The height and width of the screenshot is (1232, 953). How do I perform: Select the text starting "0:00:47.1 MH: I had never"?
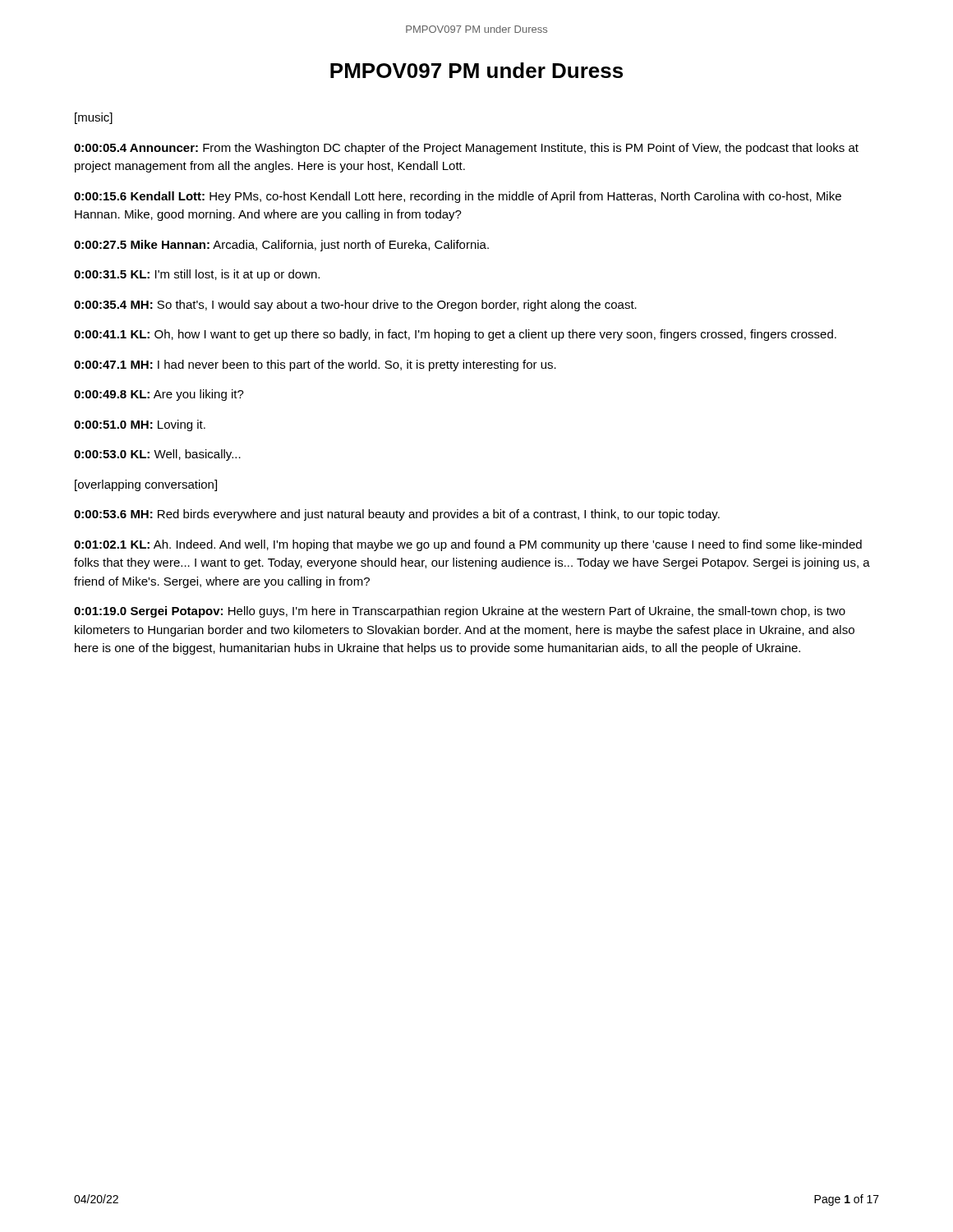pos(315,364)
